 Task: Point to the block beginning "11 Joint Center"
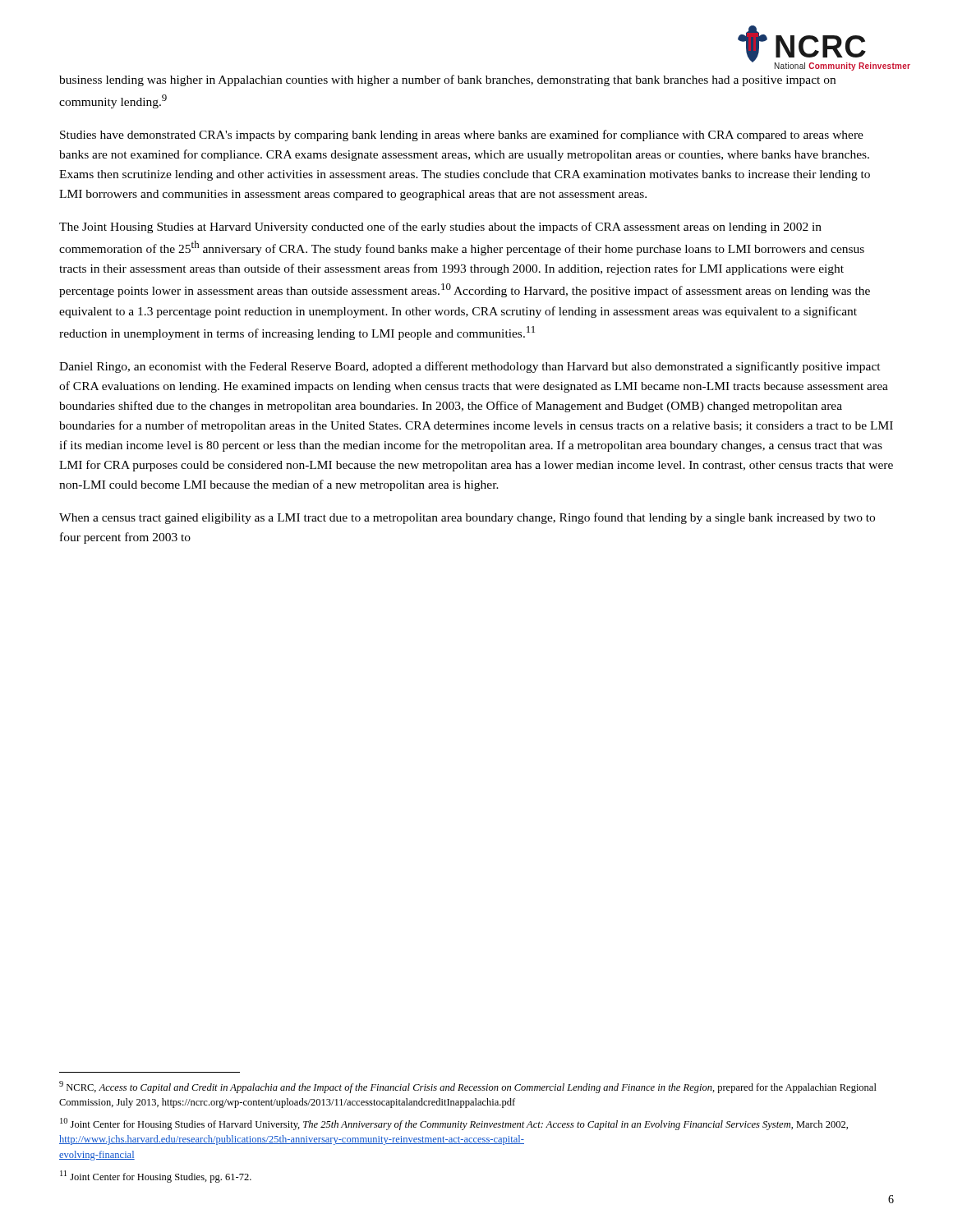155,1176
